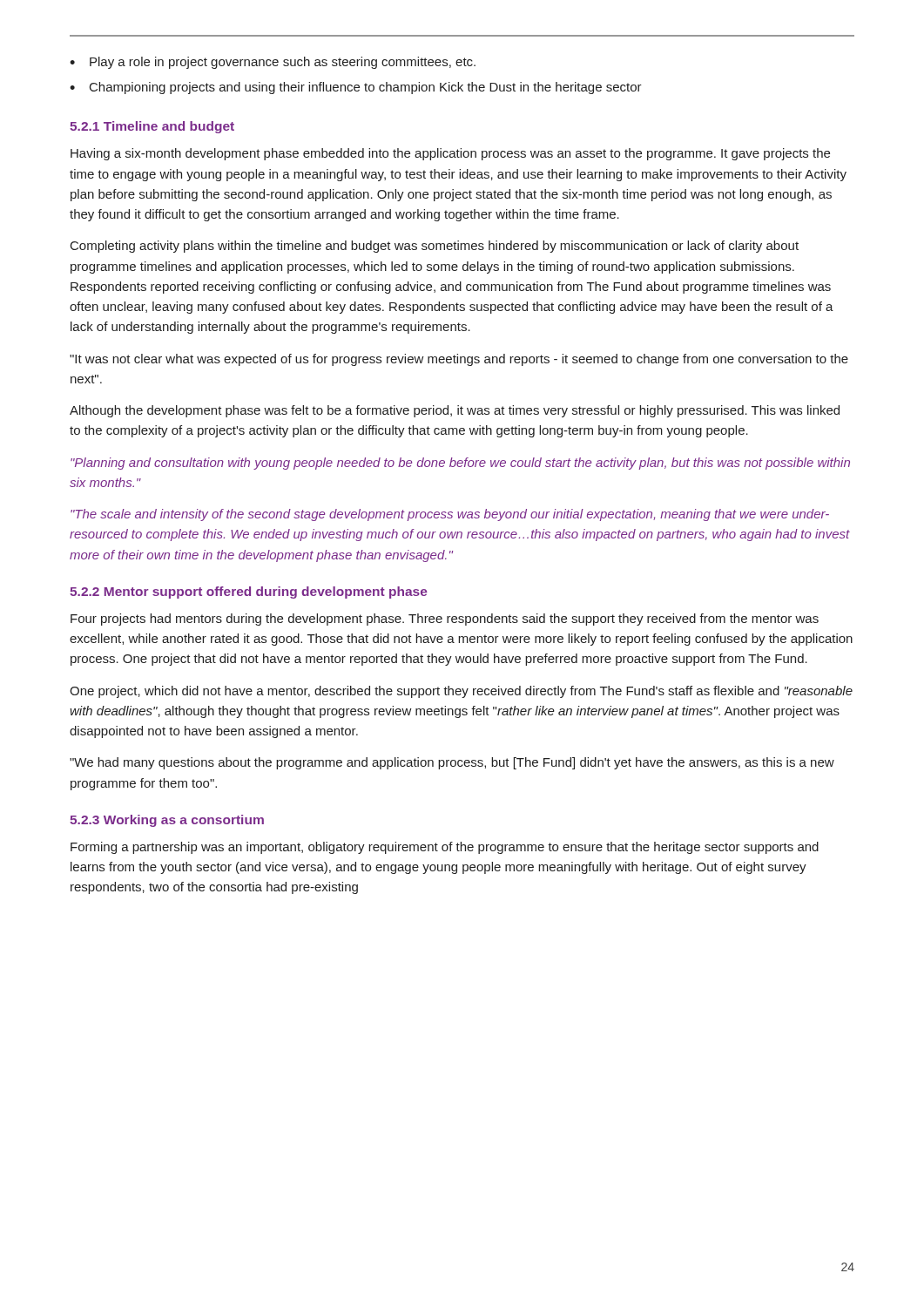Viewport: 924px width, 1307px height.
Task: Select the element starting "One project, which did not have a mentor,"
Action: 461,710
